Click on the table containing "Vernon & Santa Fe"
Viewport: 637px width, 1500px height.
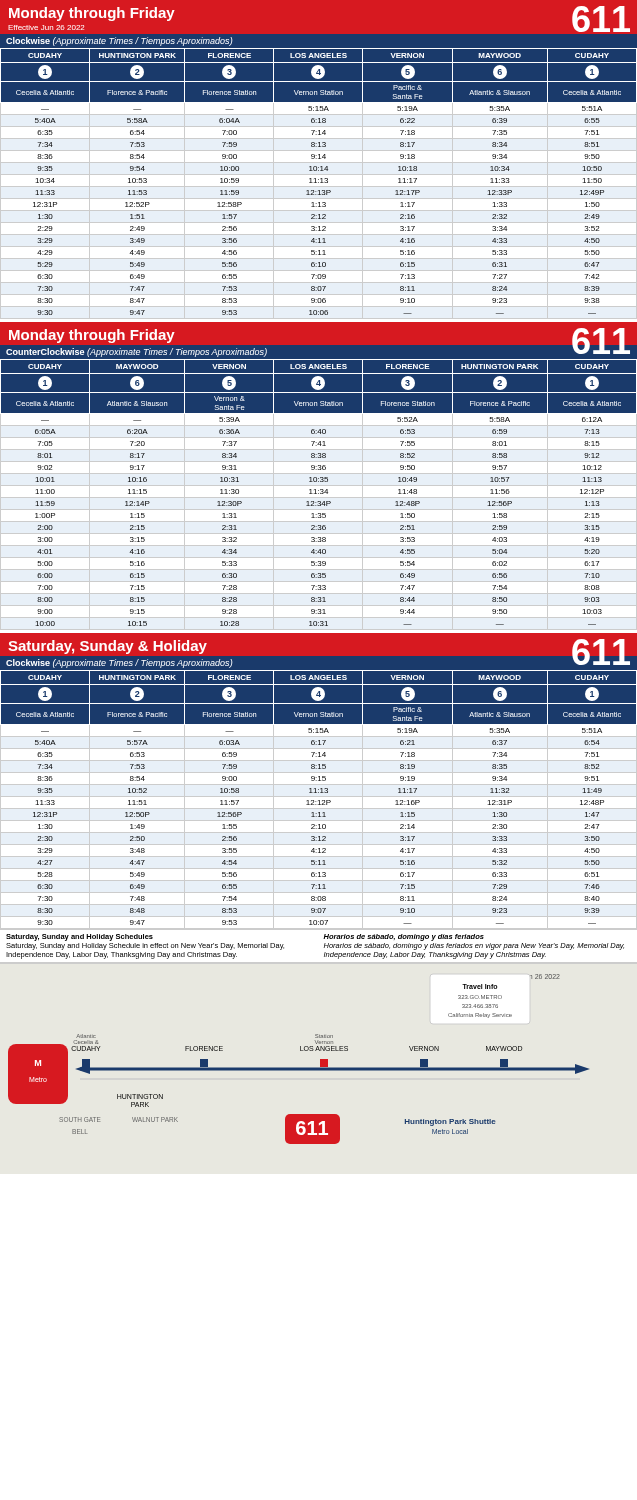coord(318,494)
